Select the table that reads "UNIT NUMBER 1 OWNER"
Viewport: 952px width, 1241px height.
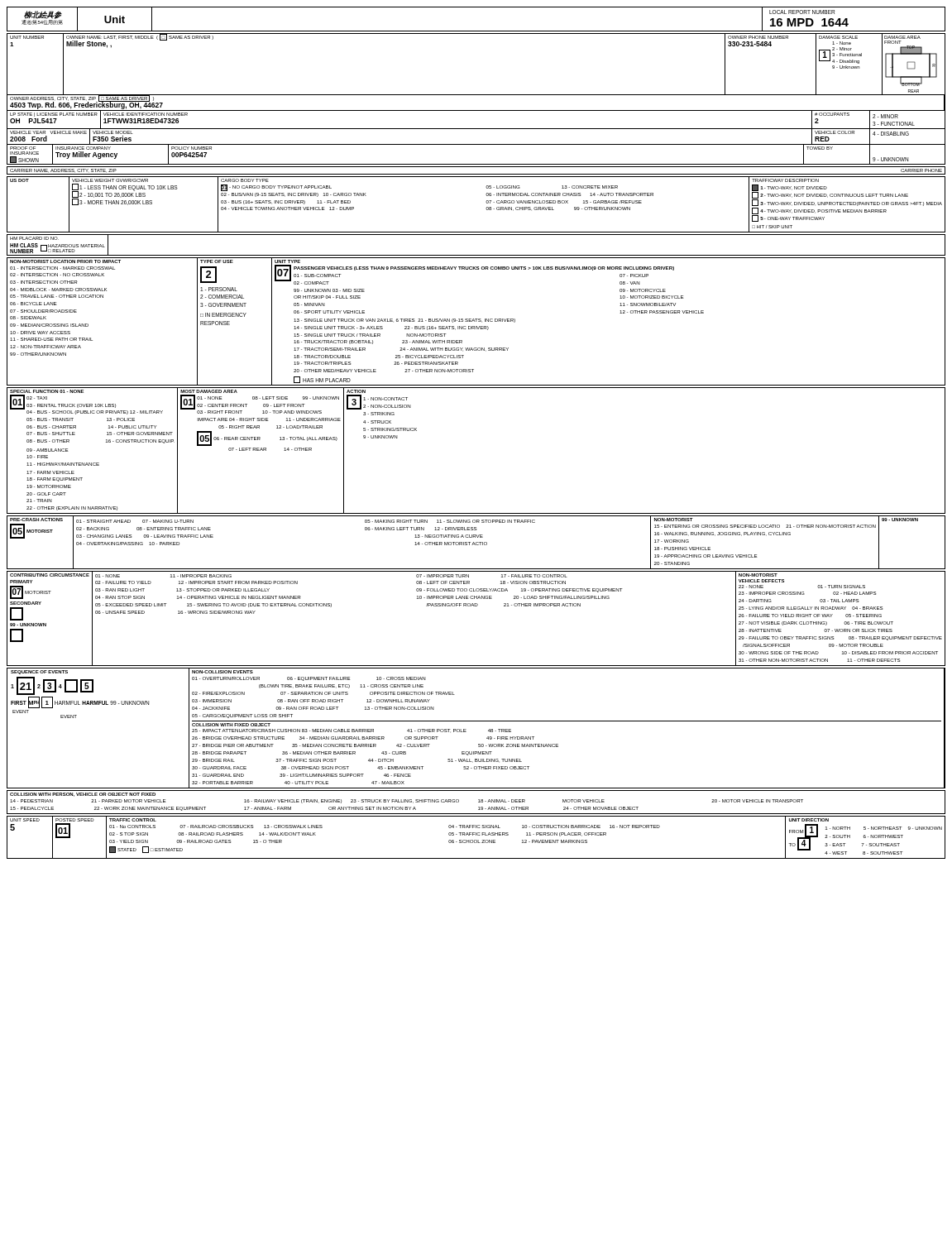click(x=476, y=99)
